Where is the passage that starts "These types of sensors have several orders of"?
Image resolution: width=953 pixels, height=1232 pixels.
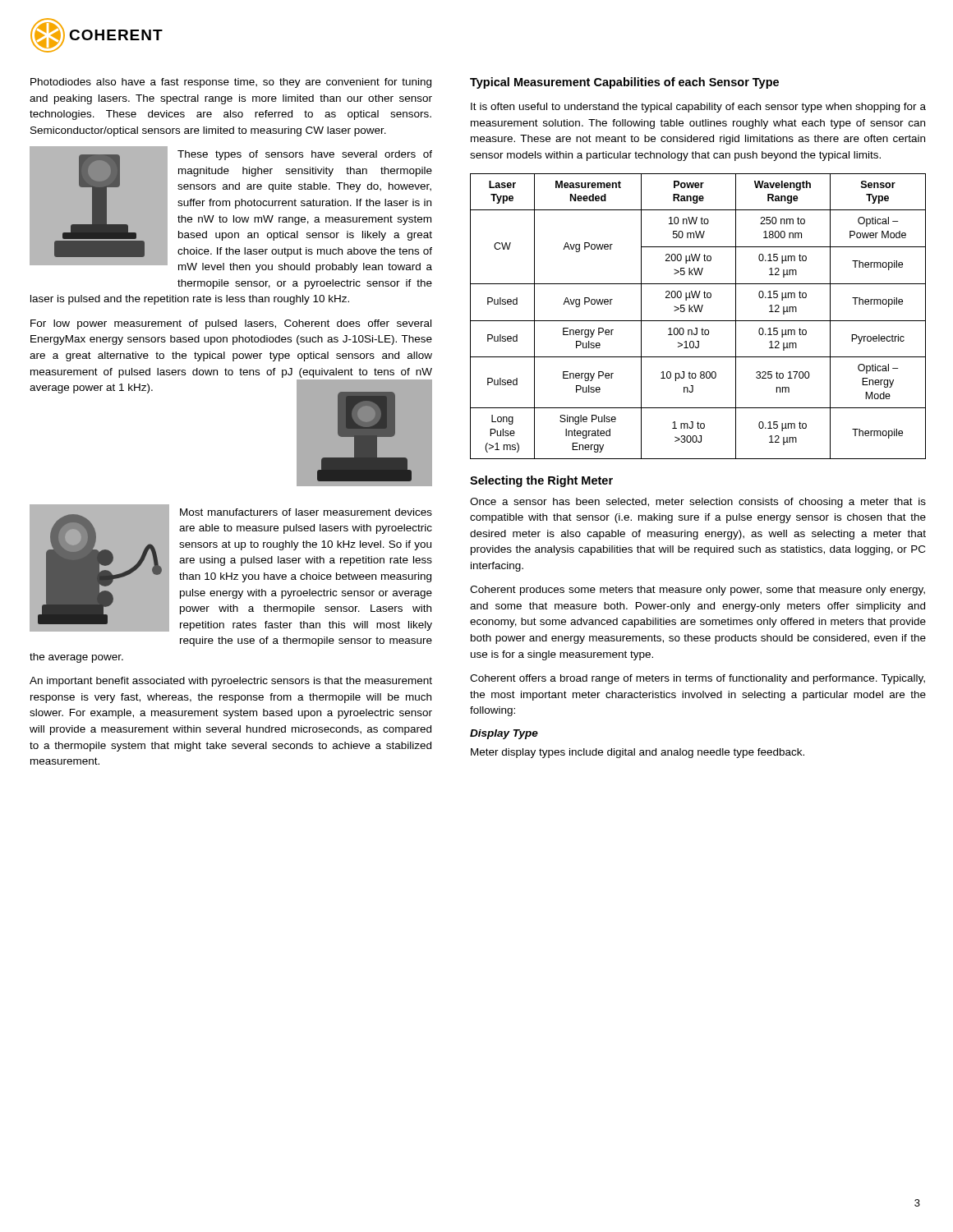tap(231, 226)
